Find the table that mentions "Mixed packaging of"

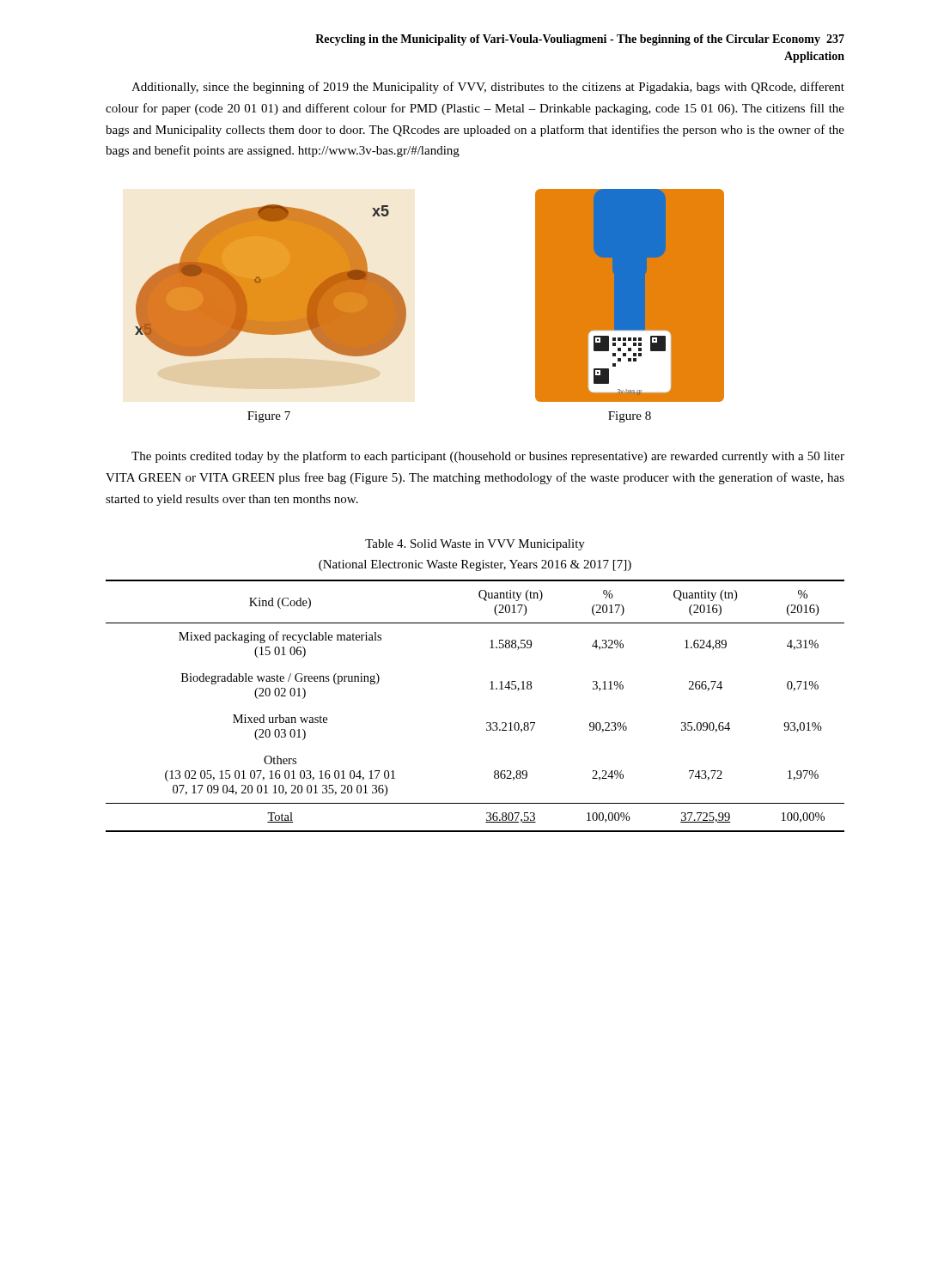click(x=475, y=706)
